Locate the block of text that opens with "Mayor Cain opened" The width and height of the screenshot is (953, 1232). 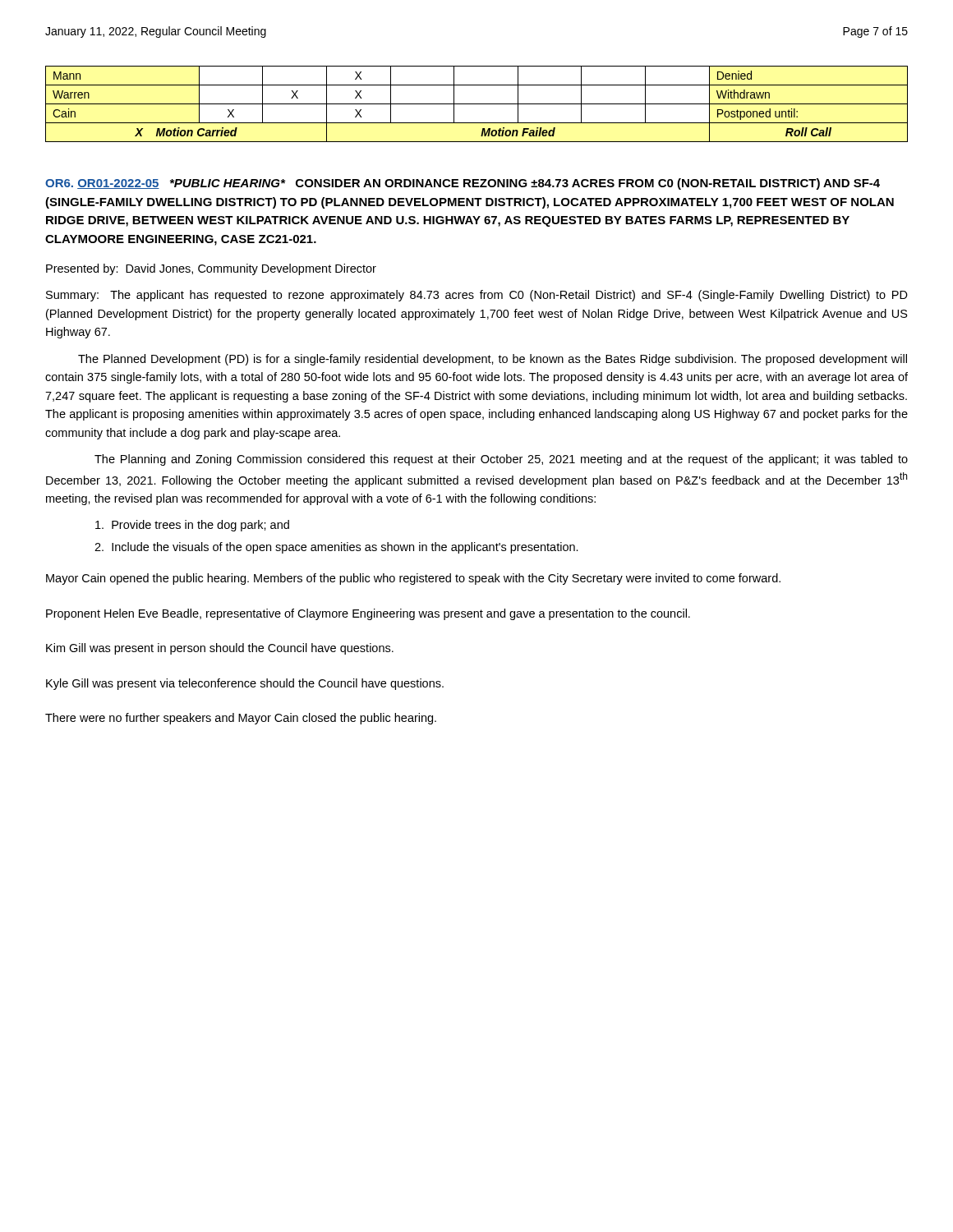coord(413,579)
